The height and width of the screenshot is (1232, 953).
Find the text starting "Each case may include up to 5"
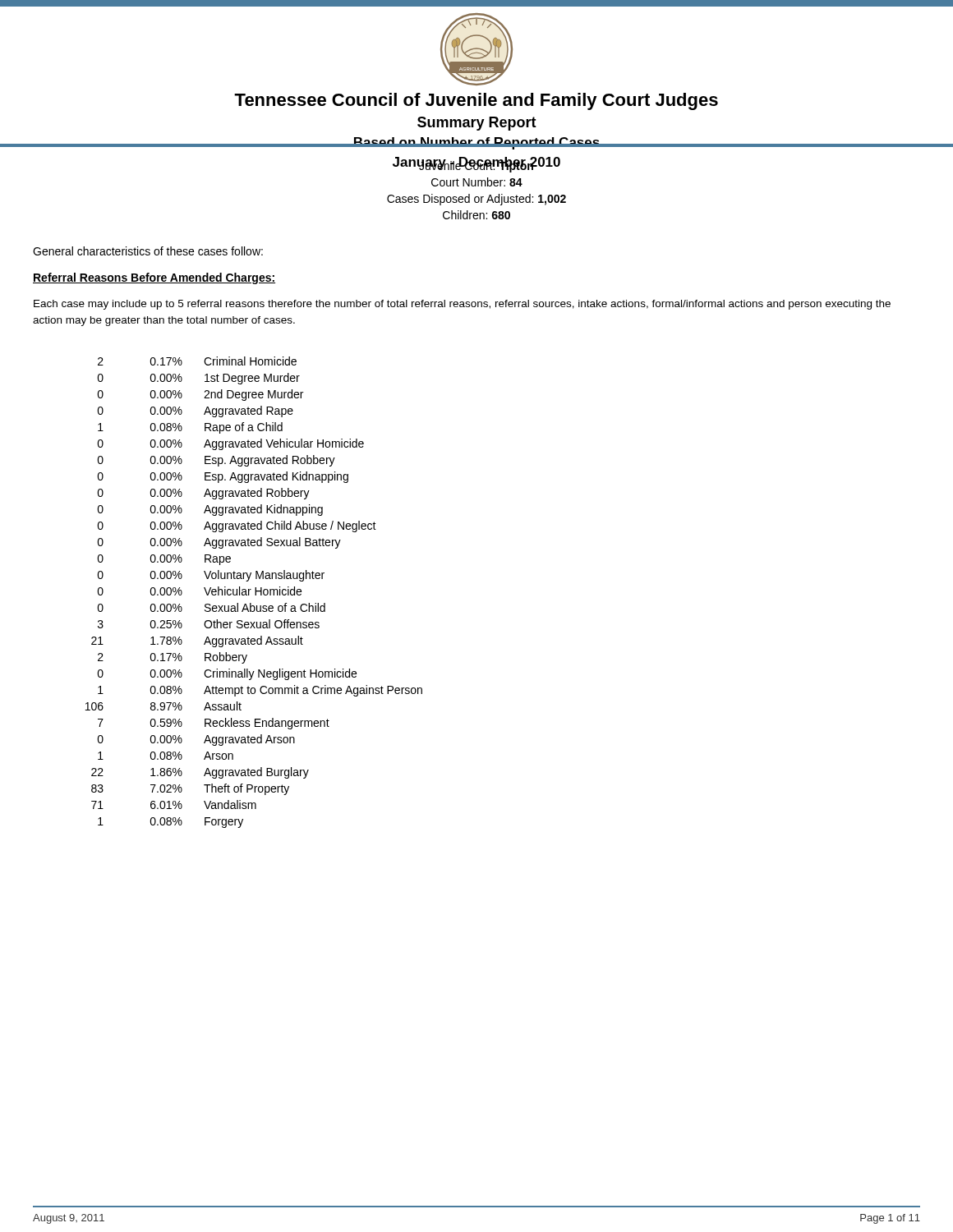pyautogui.click(x=462, y=312)
